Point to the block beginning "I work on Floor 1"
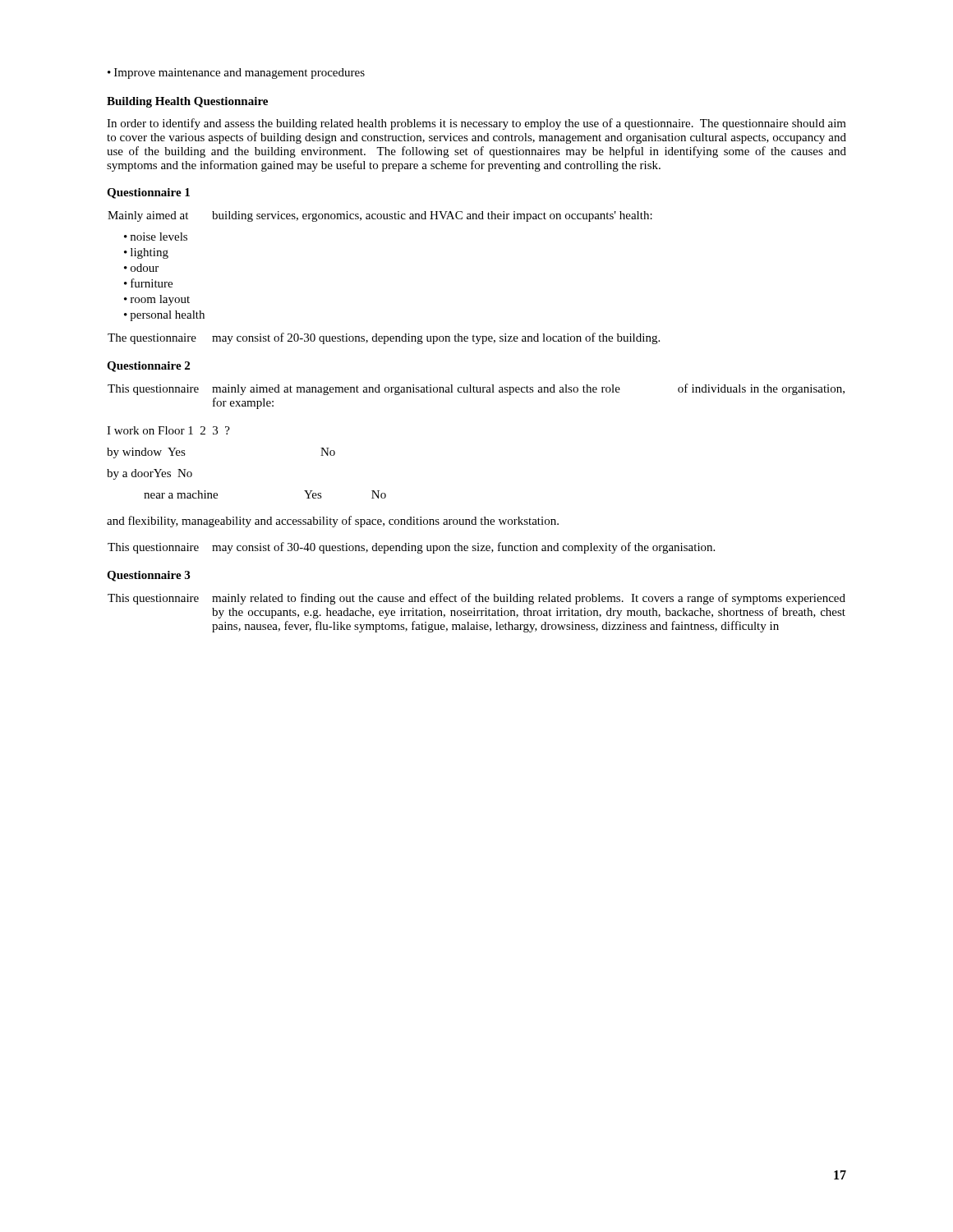This screenshot has width=953, height=1232. pos(168,430)
